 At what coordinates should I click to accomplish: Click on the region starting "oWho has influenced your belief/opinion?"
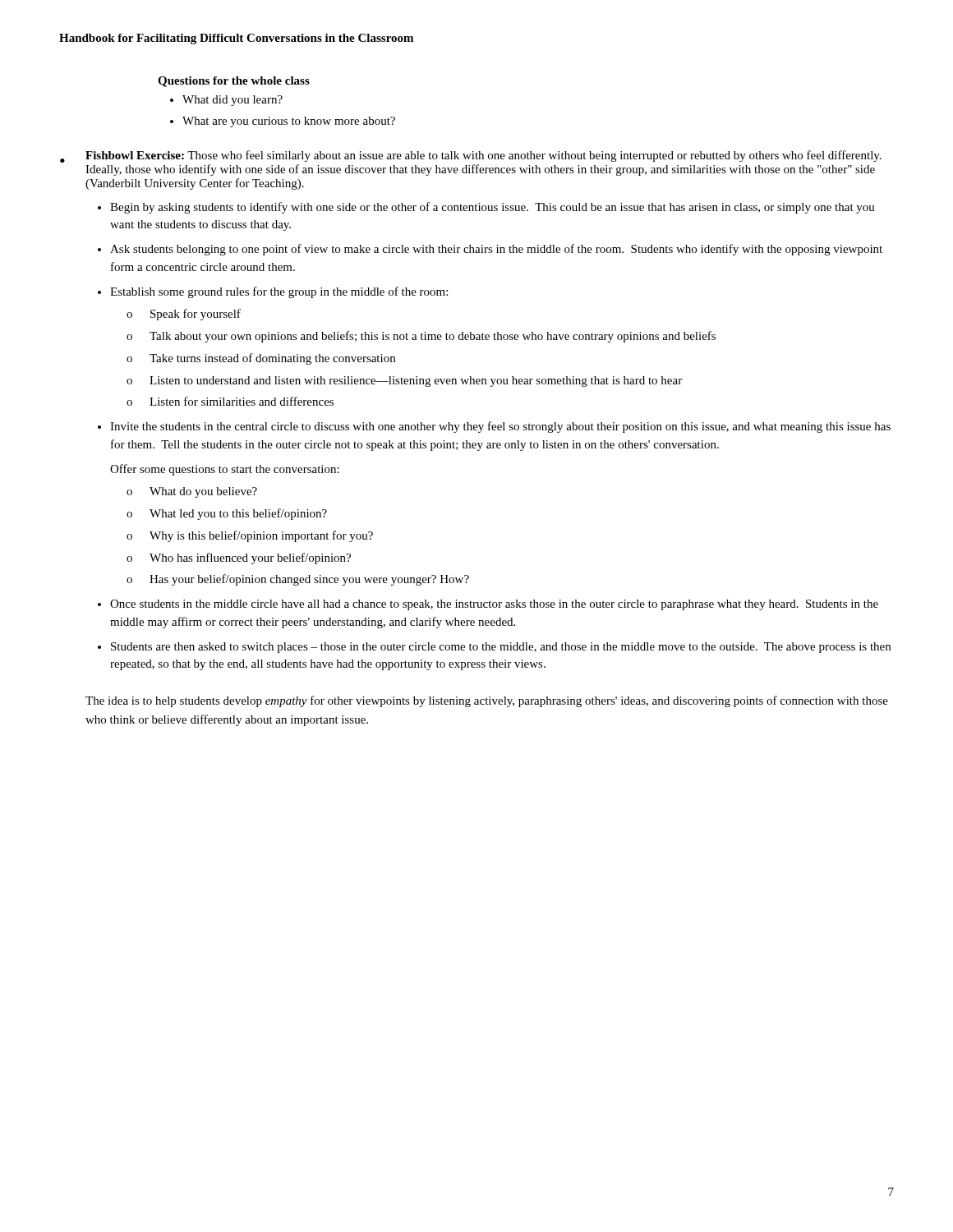tap(239, 558)
